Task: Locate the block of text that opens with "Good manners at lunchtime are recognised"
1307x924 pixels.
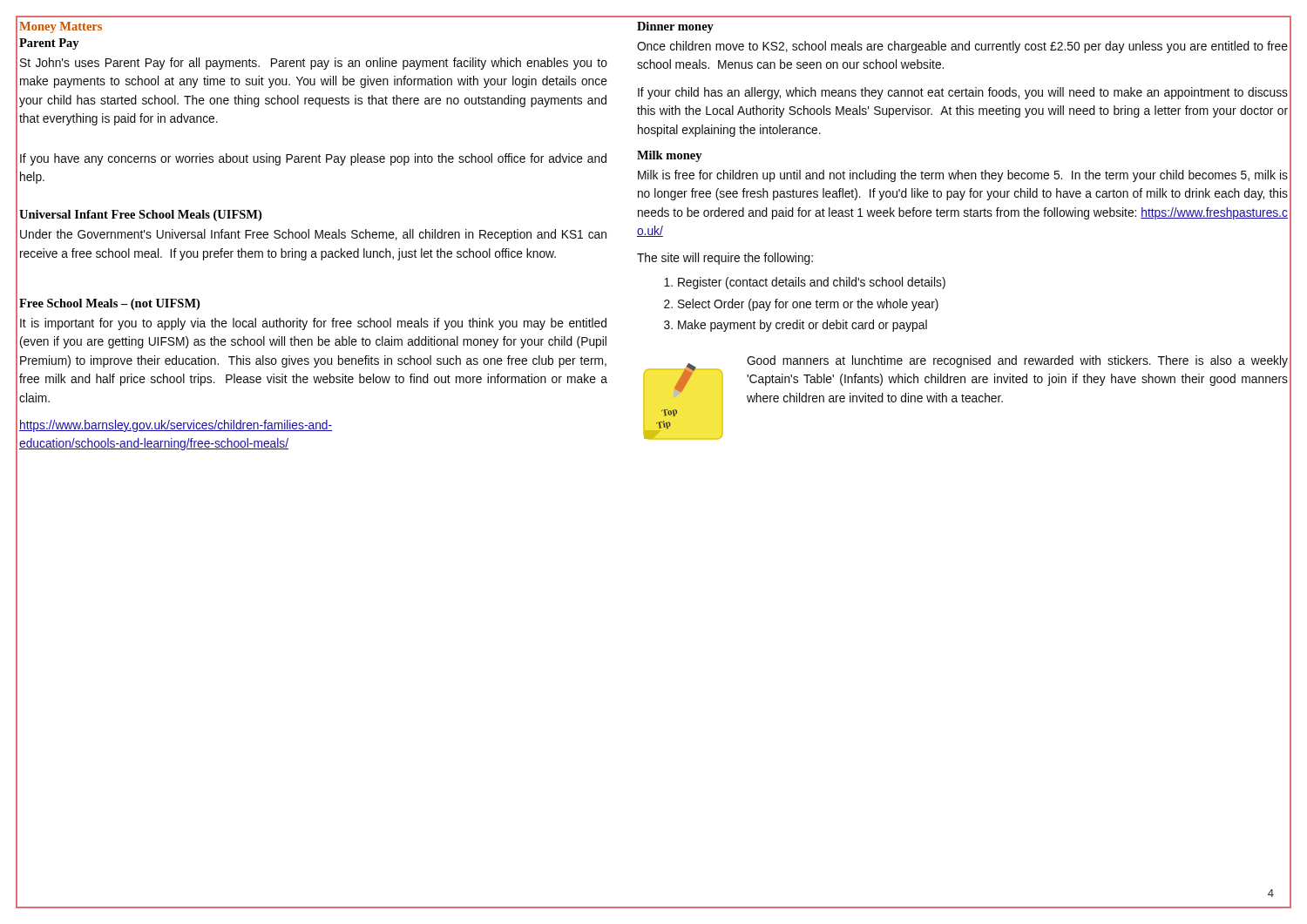Action: [x=1017, y=380]
